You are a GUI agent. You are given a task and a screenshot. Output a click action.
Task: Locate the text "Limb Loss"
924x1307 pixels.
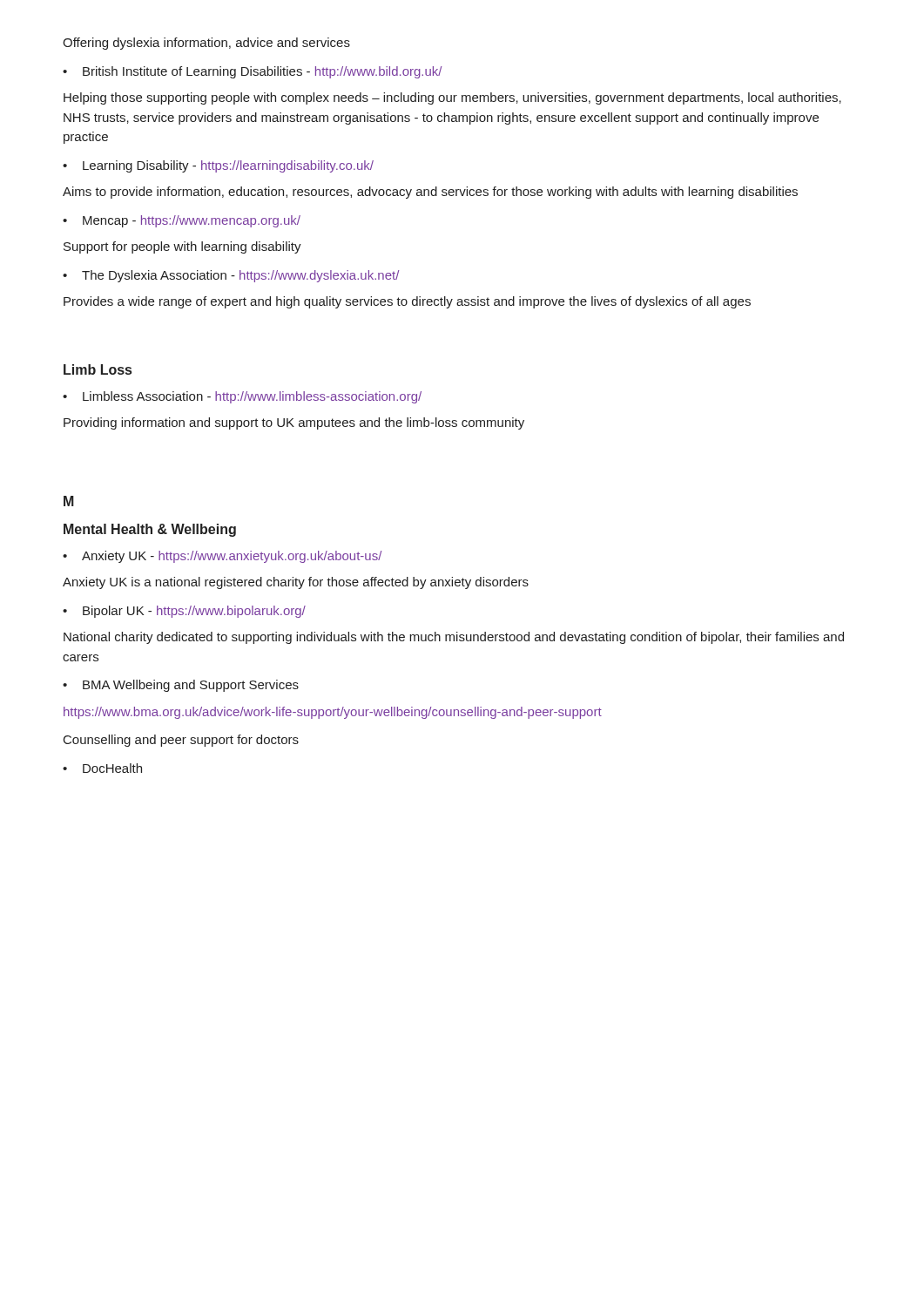click(98, 369)
